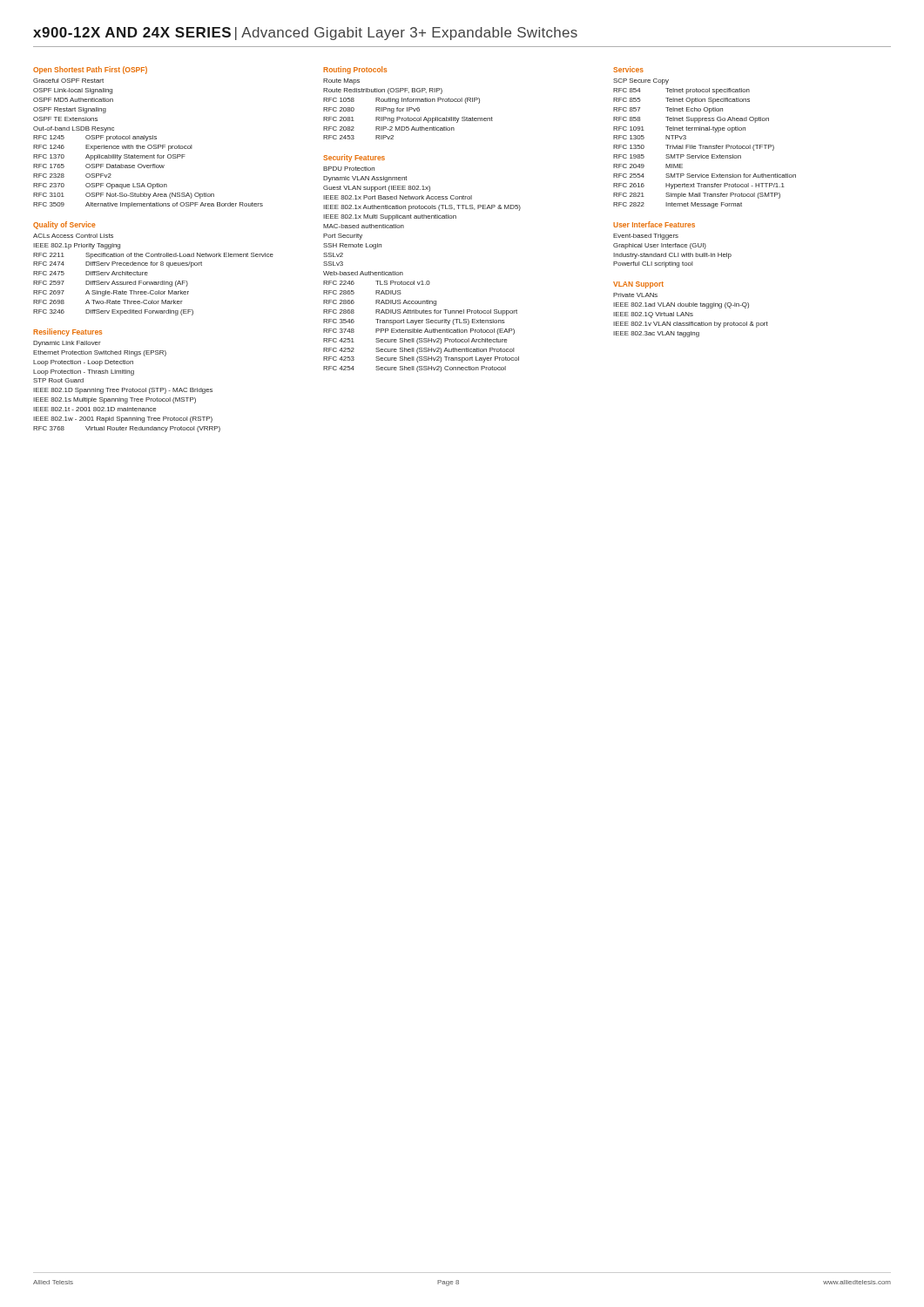
Task: Click on the region starting "IEEE 802.1w - 2001 Rapid"
Action: [123, 419]
